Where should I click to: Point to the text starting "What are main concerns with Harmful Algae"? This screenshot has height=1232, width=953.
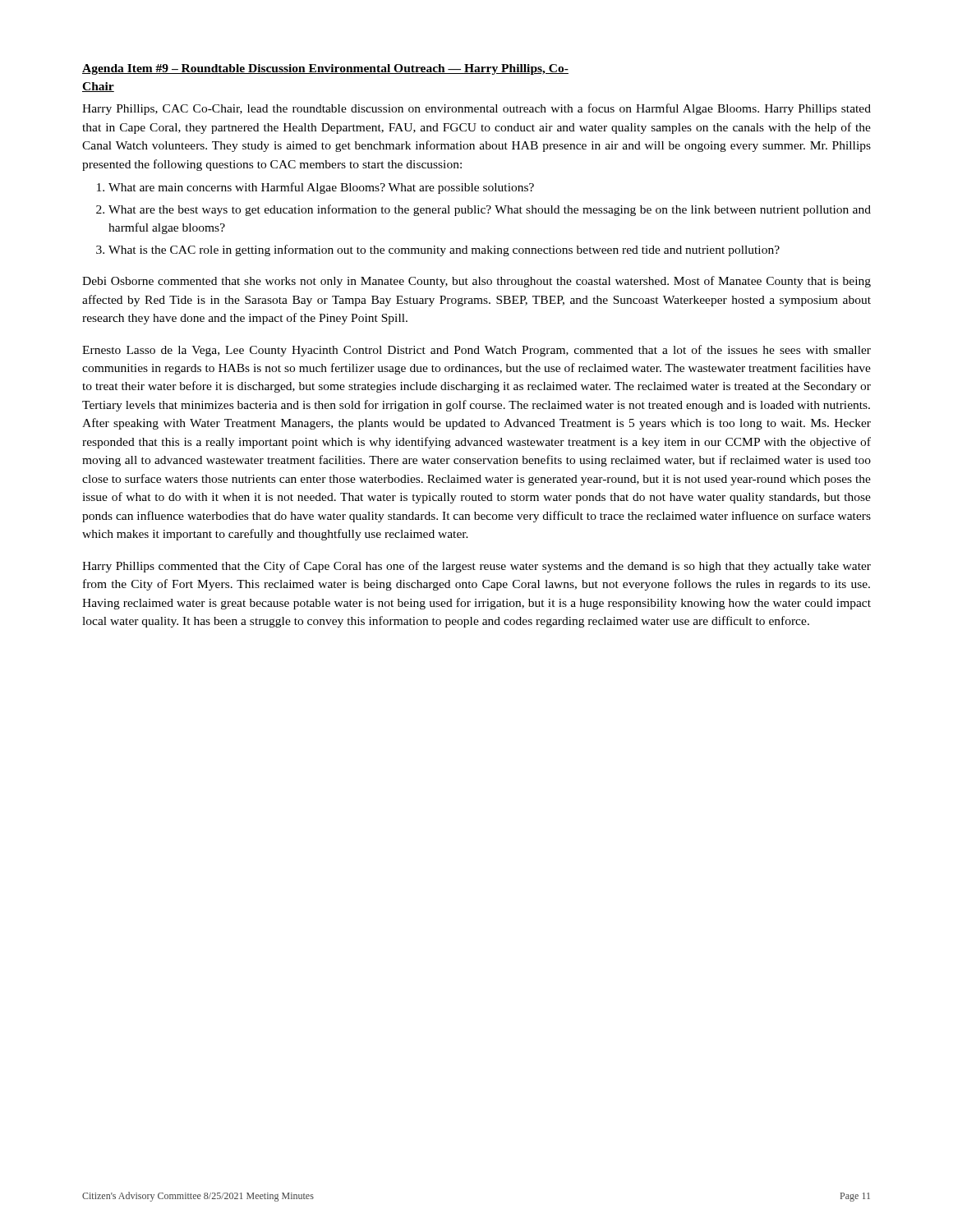click(x=321, y=187)
